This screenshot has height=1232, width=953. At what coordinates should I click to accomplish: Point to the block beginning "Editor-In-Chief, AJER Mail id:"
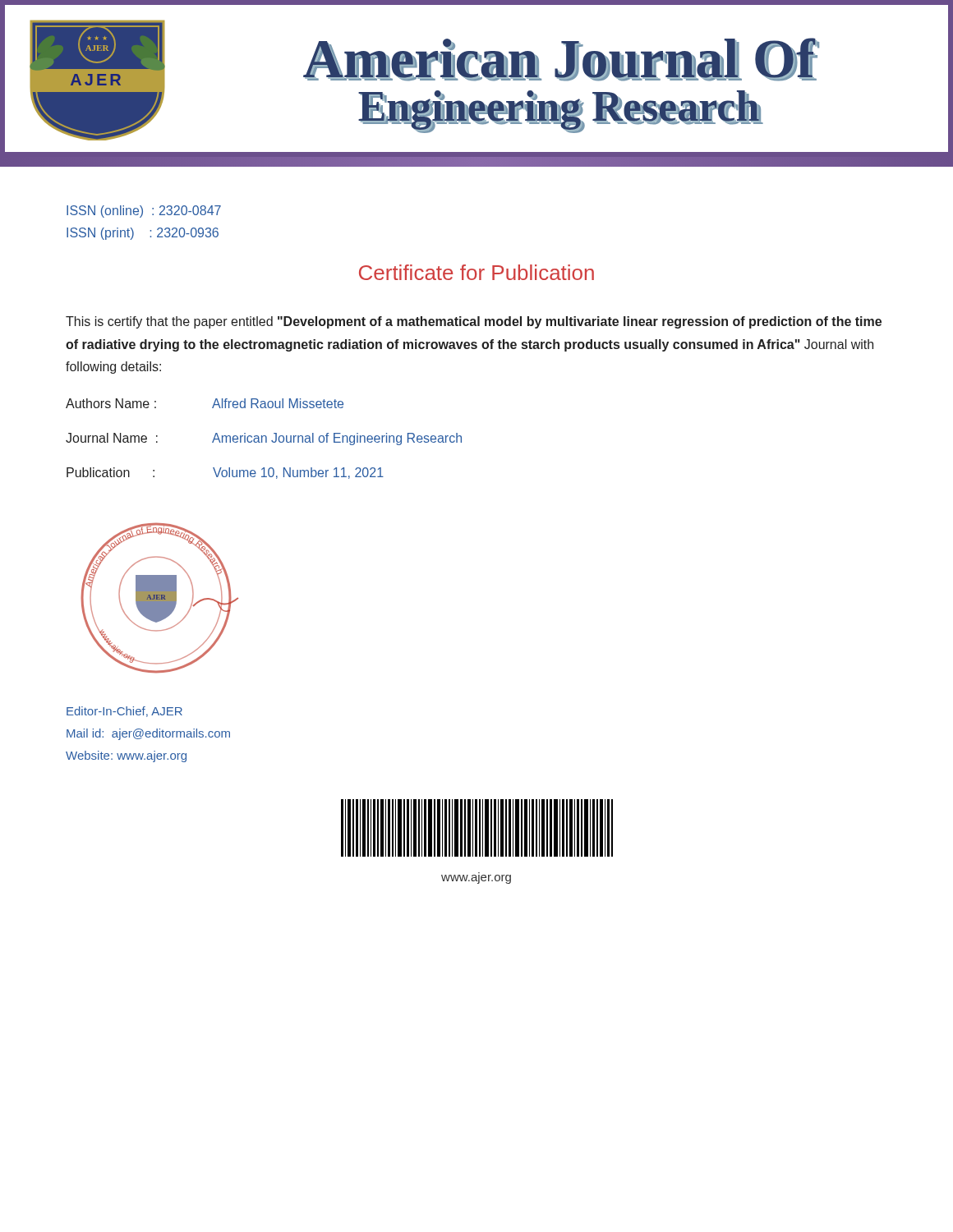[x=148, y=733]
